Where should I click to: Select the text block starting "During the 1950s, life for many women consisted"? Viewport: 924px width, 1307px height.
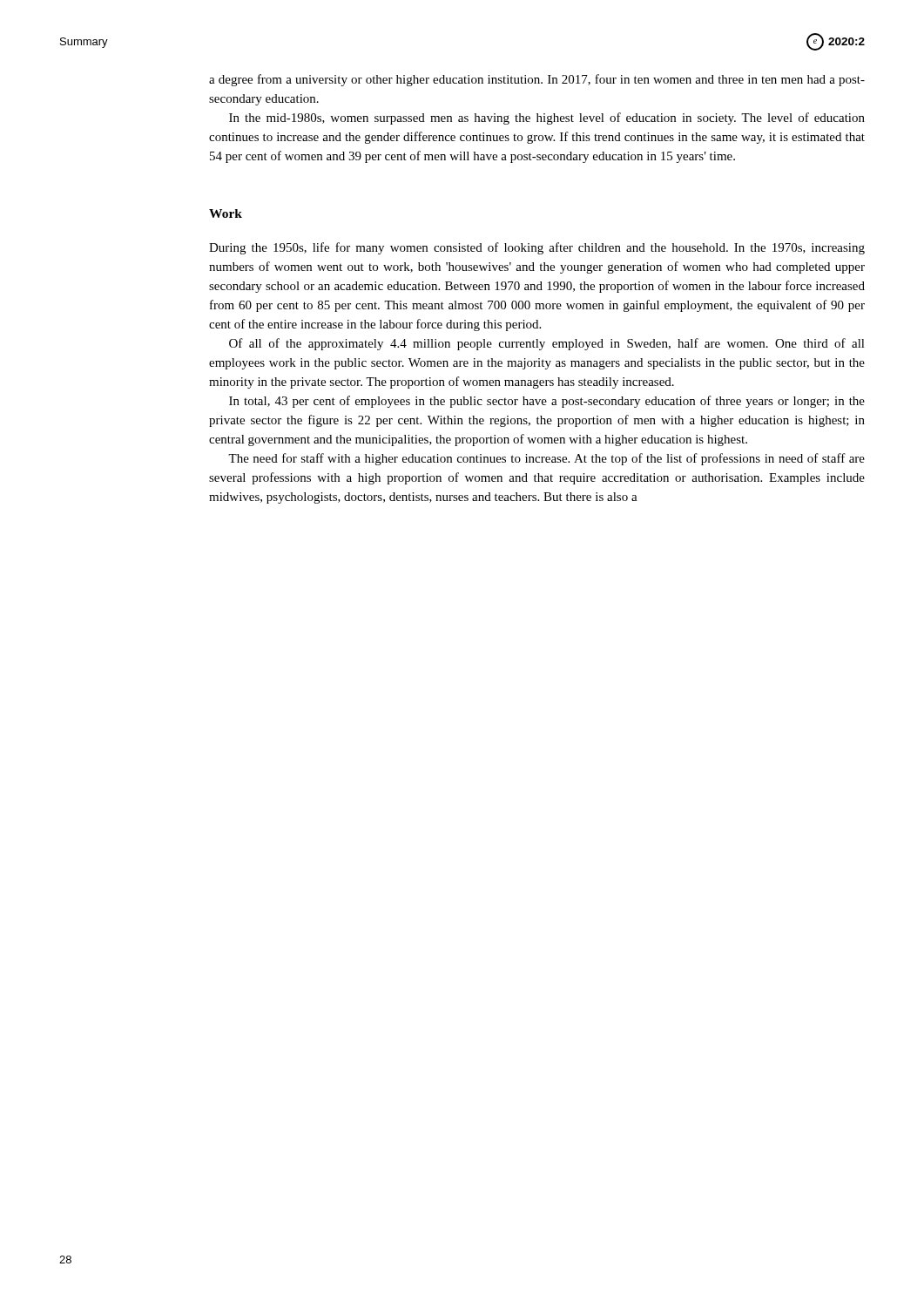[x=537, y=372]
